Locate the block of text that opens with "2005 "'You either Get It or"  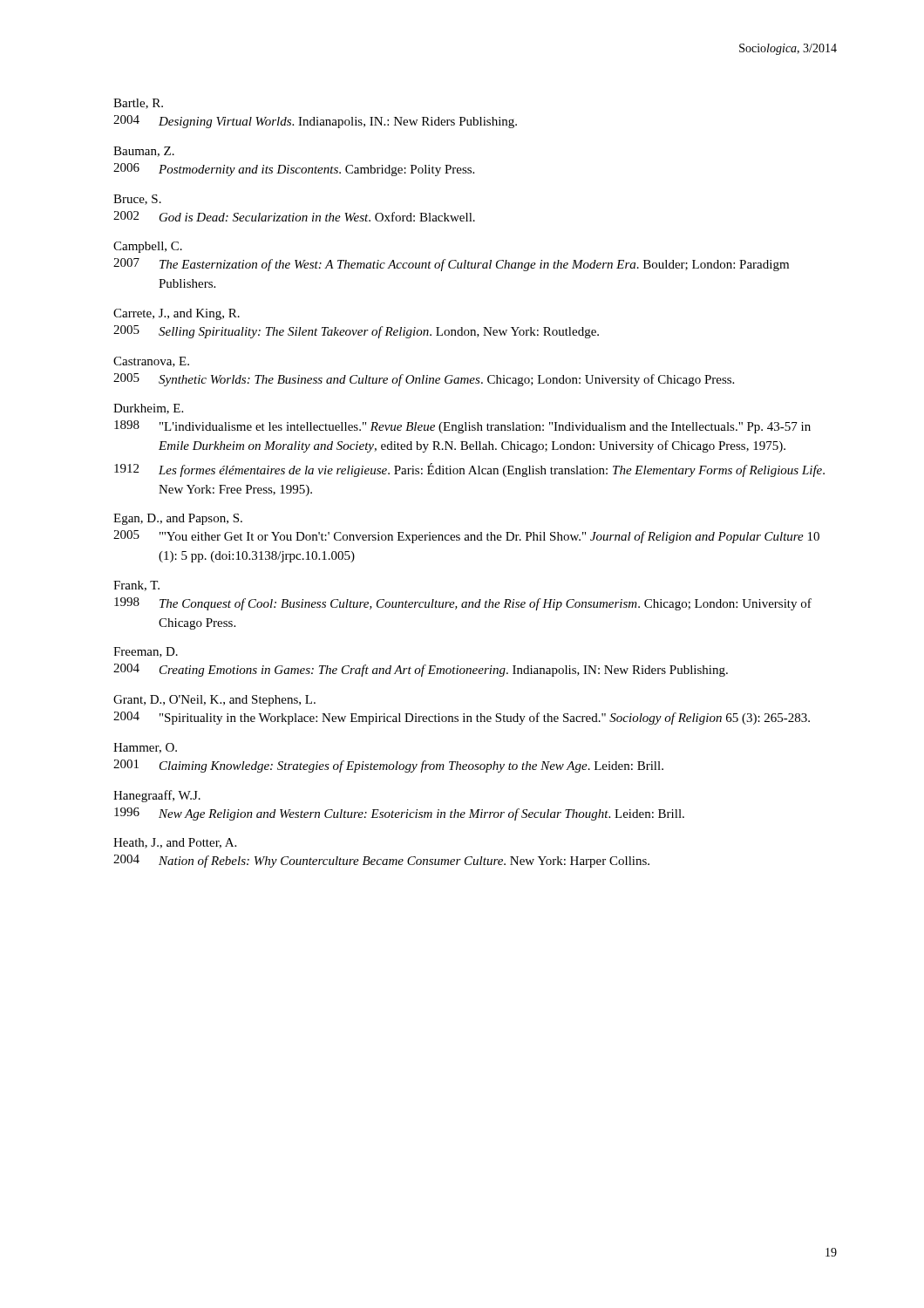[x=475, y=547]
